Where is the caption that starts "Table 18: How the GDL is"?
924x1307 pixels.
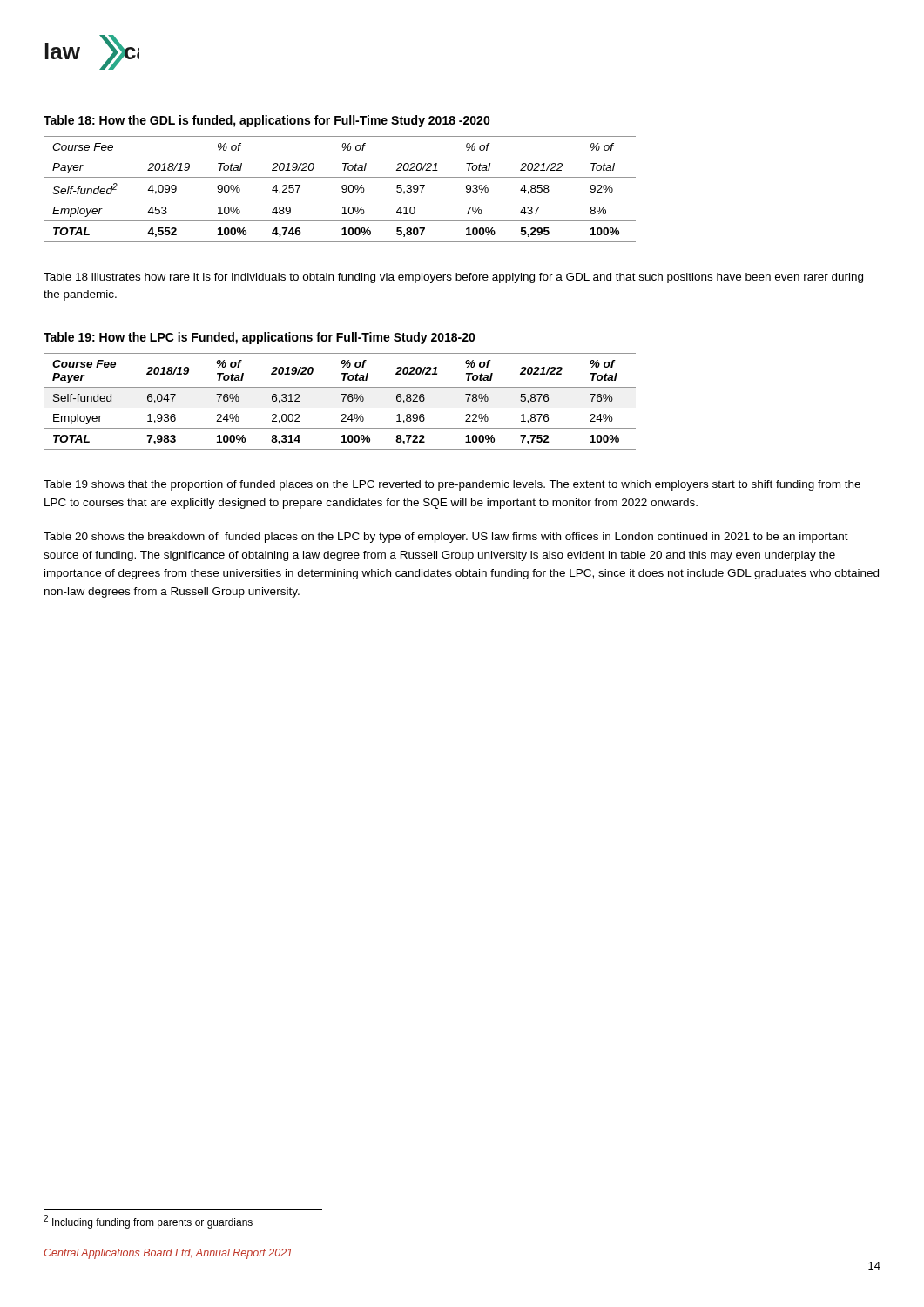click(x=267, y=120)
